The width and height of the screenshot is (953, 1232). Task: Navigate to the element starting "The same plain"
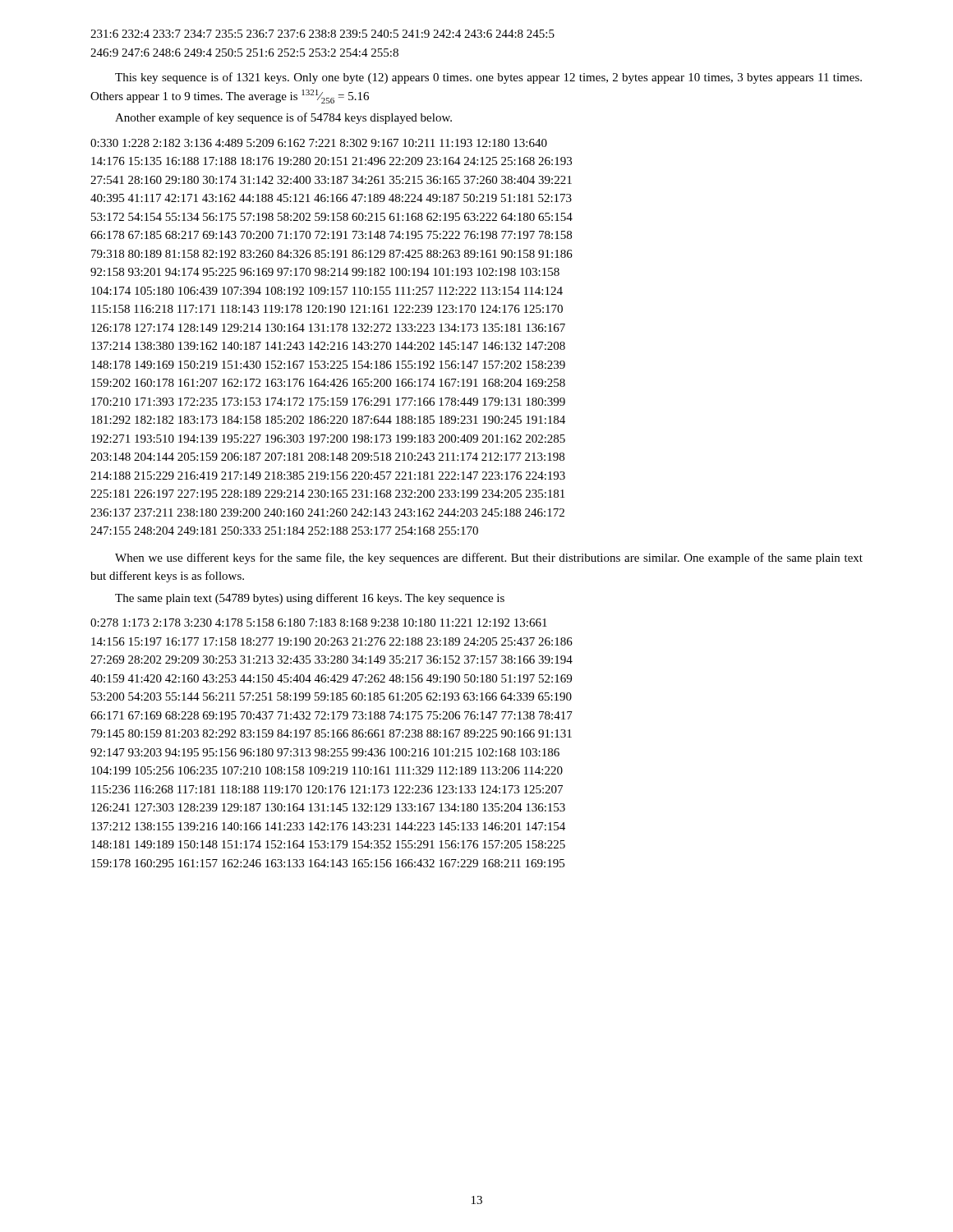click(310, 598)
